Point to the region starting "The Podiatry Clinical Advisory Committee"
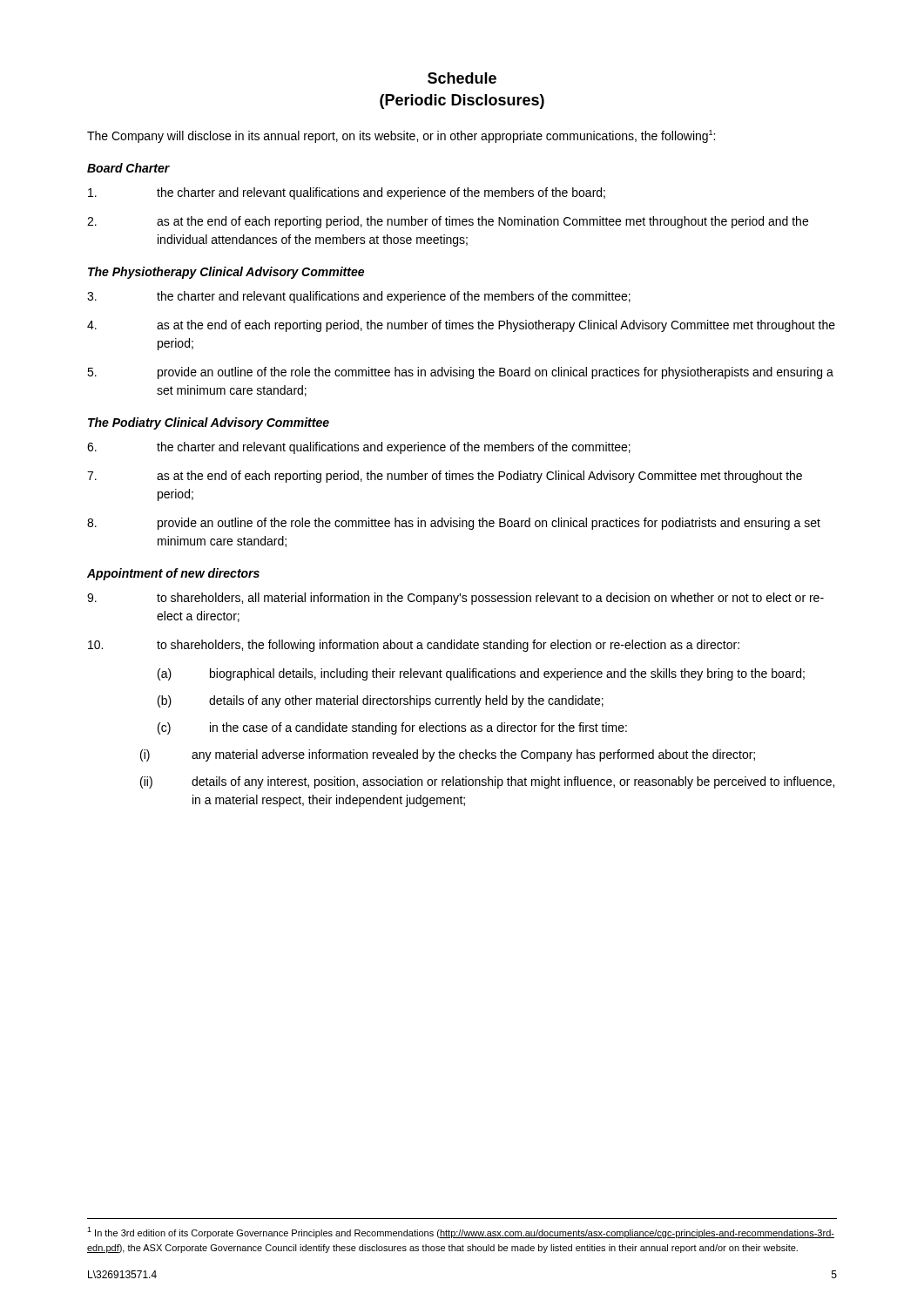 click(208, 423)
